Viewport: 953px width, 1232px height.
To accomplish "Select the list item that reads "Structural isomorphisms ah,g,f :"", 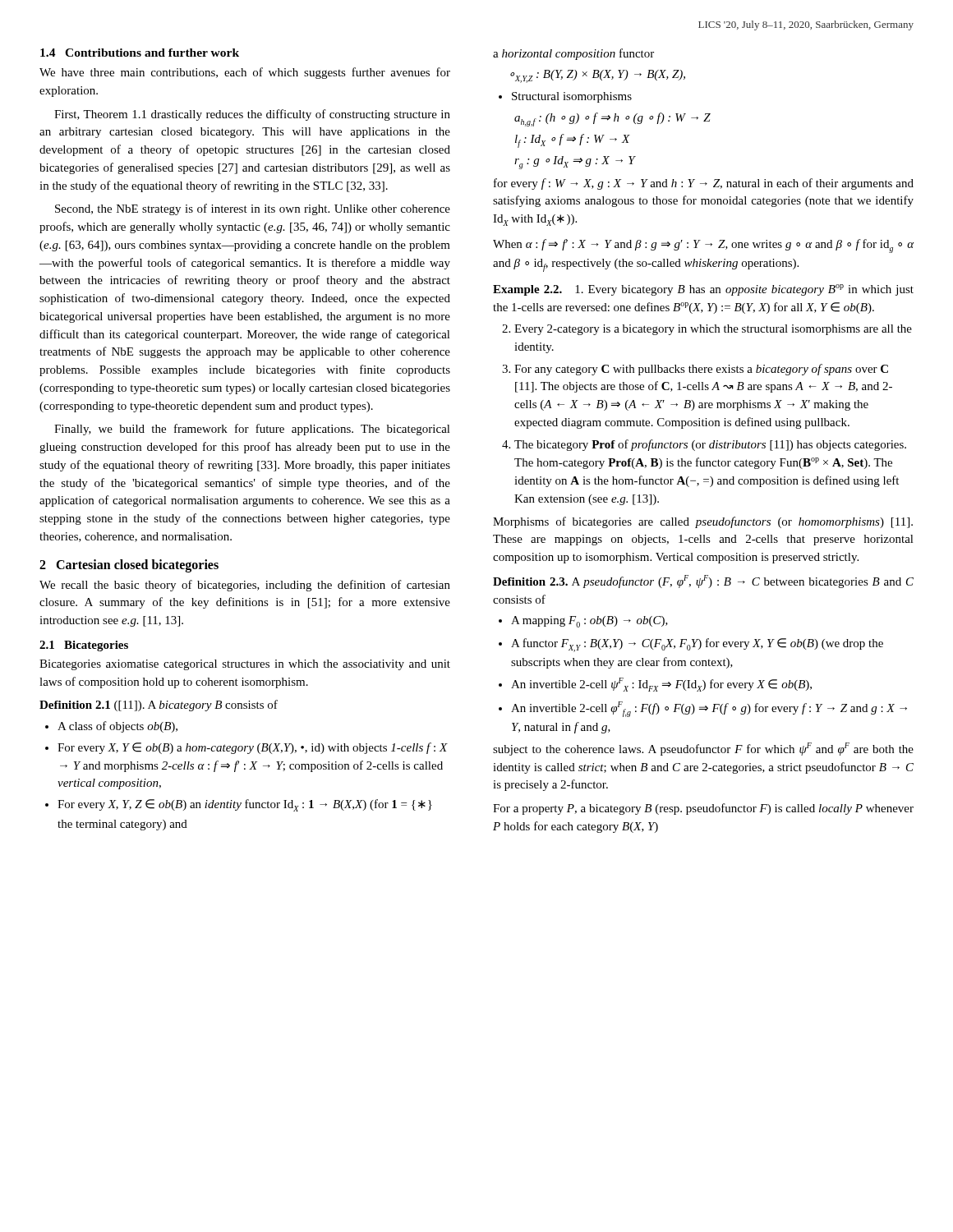I will click(x=712, y=130).
